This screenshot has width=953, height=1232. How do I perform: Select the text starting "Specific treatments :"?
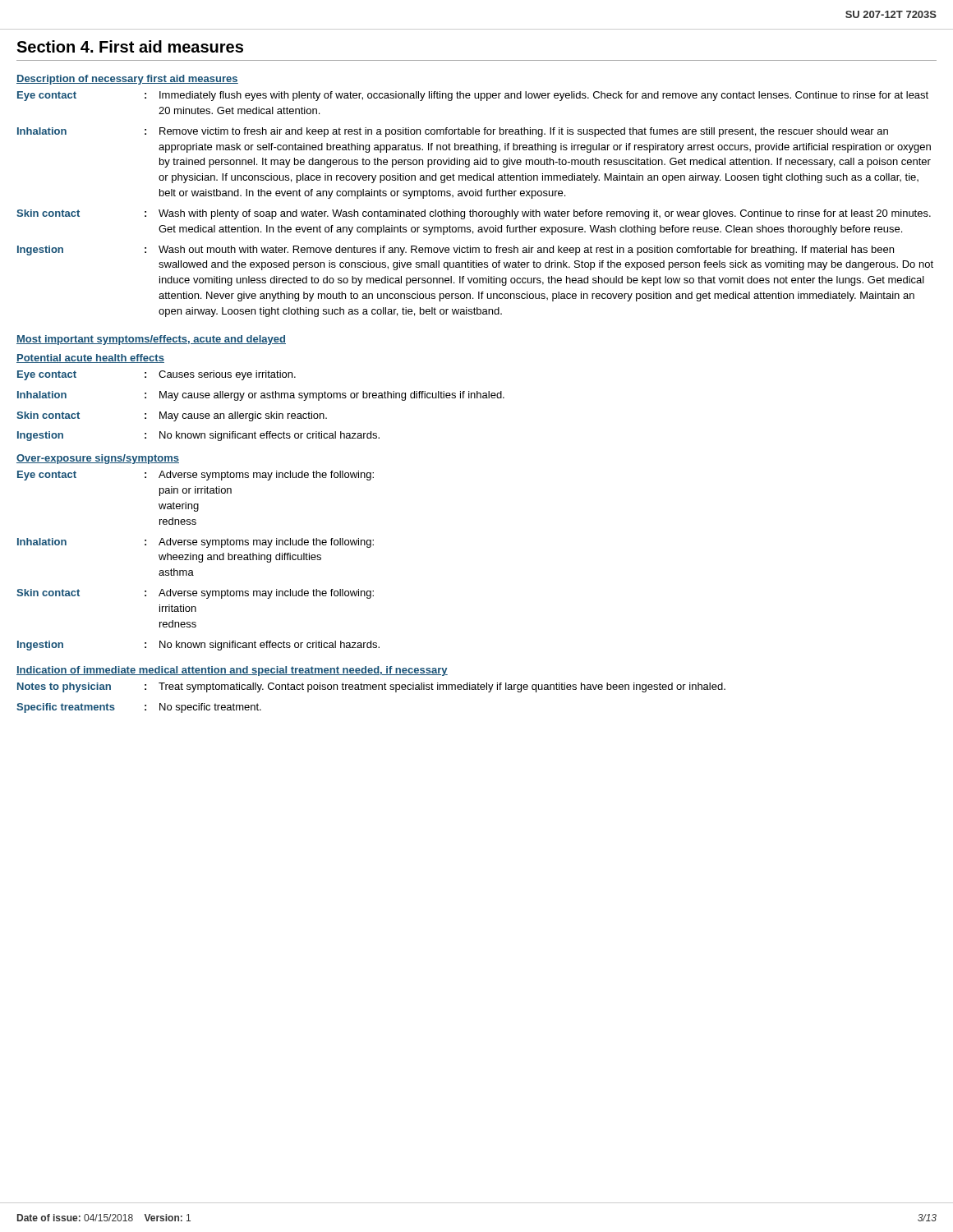(x=76, y=708)
